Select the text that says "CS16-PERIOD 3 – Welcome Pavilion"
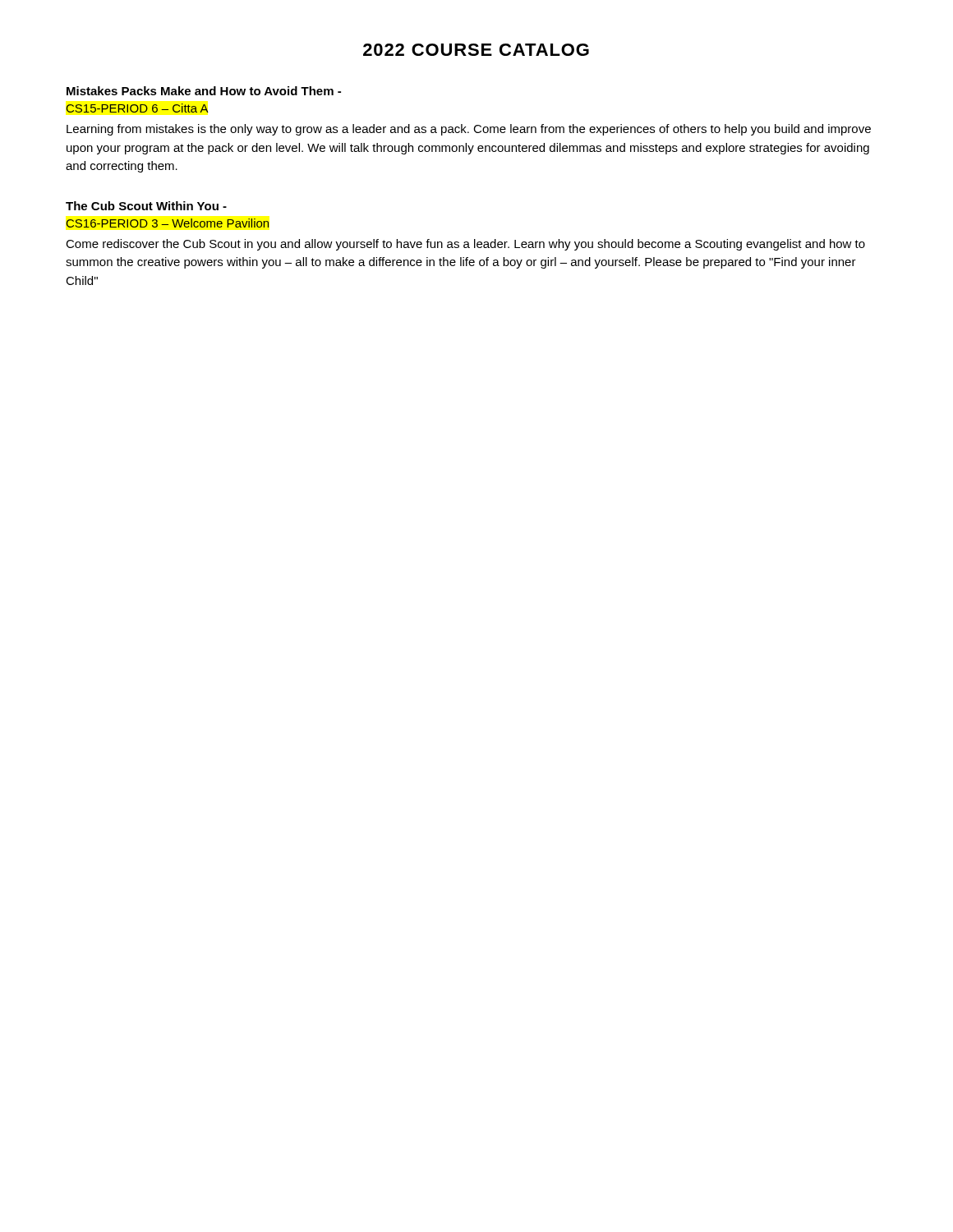 168,223
